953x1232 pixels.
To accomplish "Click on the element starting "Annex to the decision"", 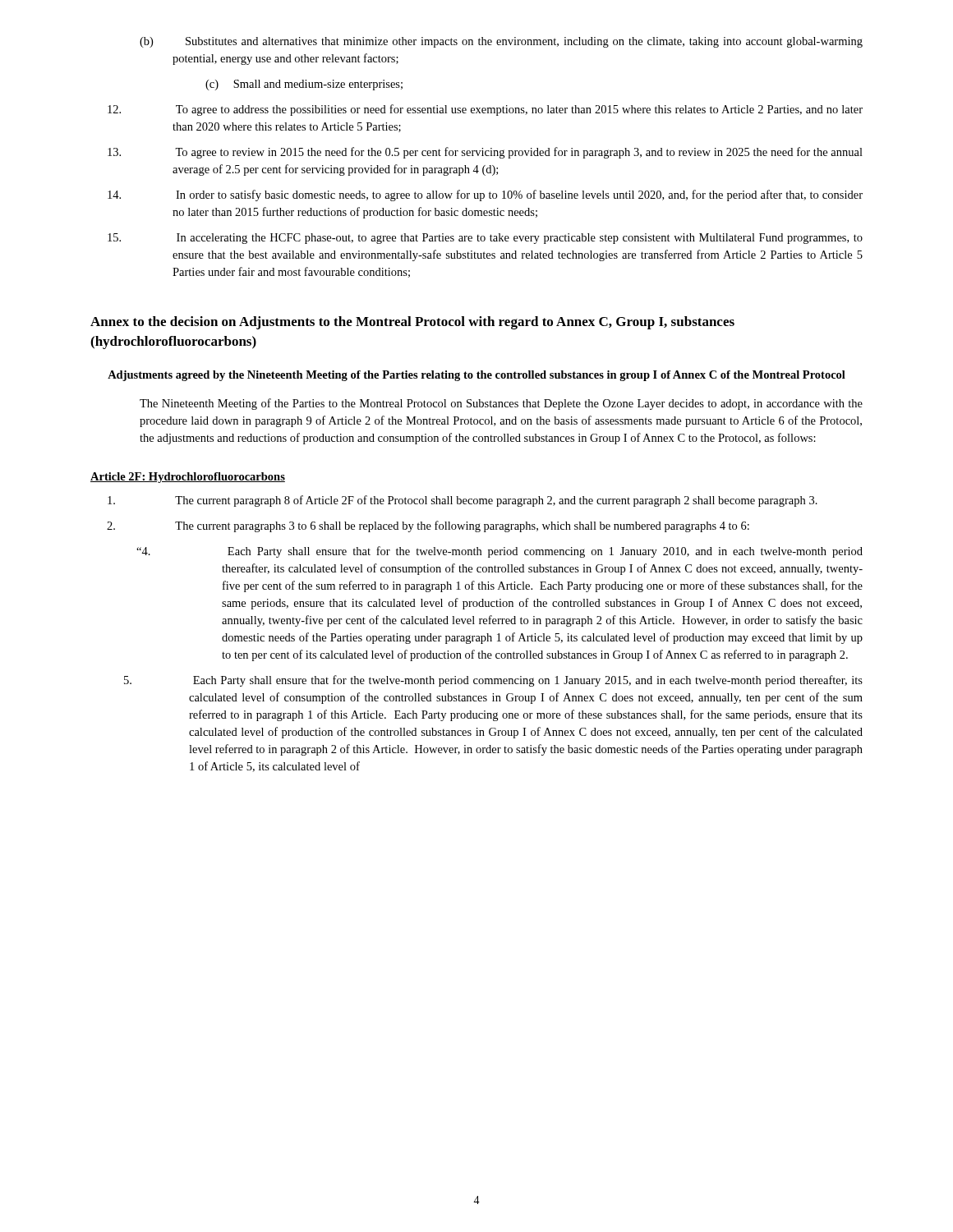I will tap(412, 331).
